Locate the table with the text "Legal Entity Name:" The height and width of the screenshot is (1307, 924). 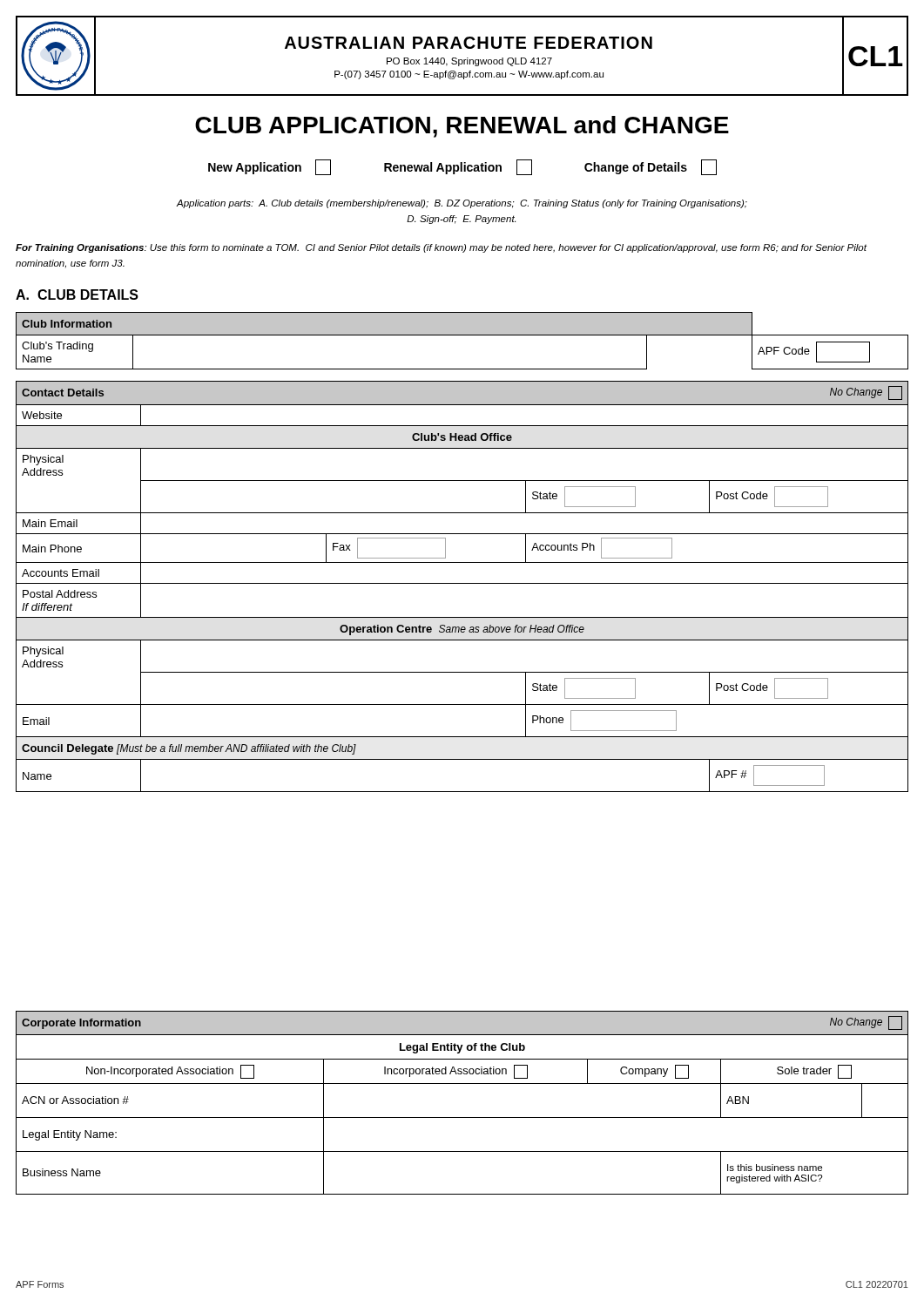[462, 1102]
